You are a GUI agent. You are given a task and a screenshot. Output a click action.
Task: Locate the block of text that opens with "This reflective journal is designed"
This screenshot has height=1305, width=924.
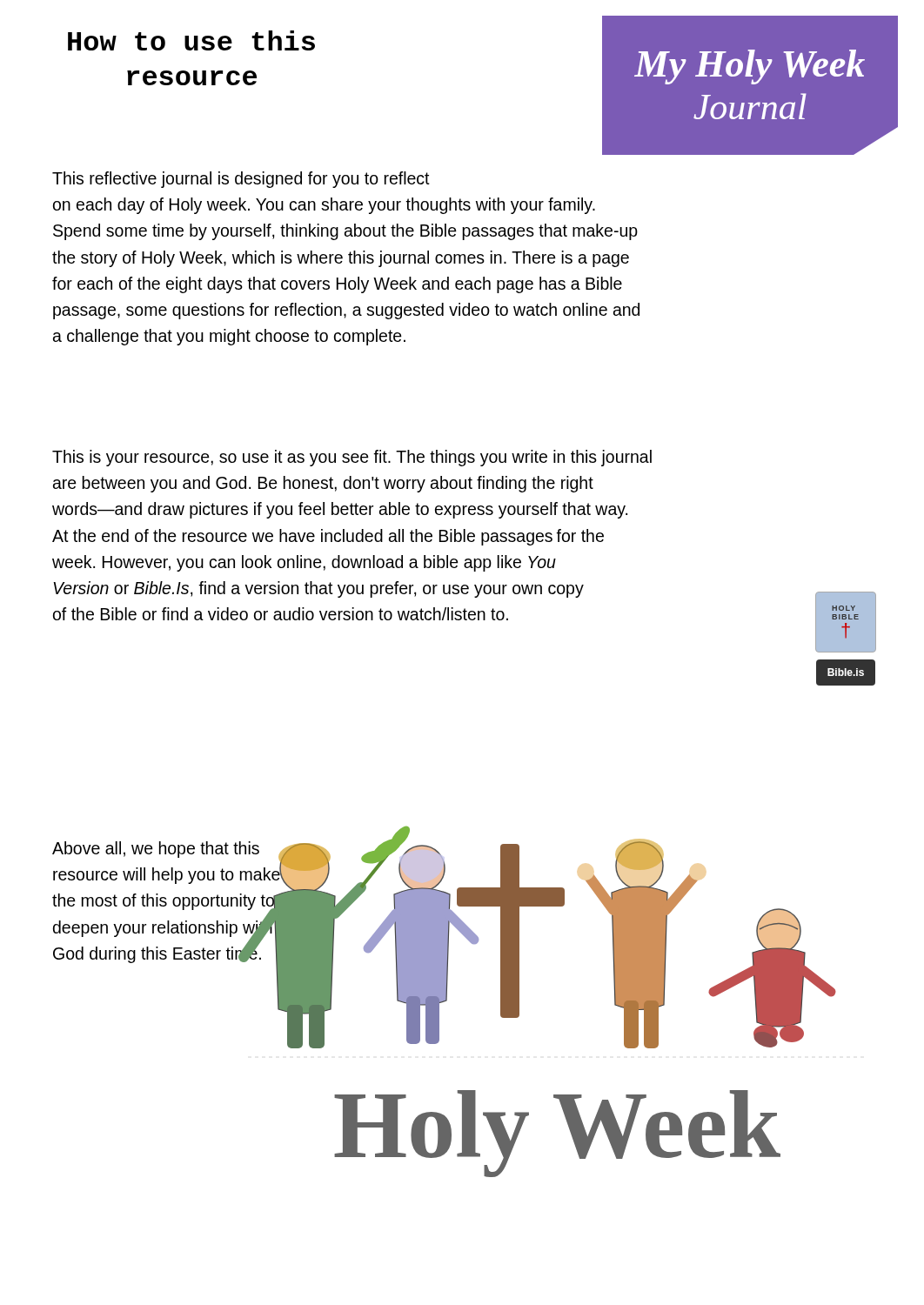(346, 257)
